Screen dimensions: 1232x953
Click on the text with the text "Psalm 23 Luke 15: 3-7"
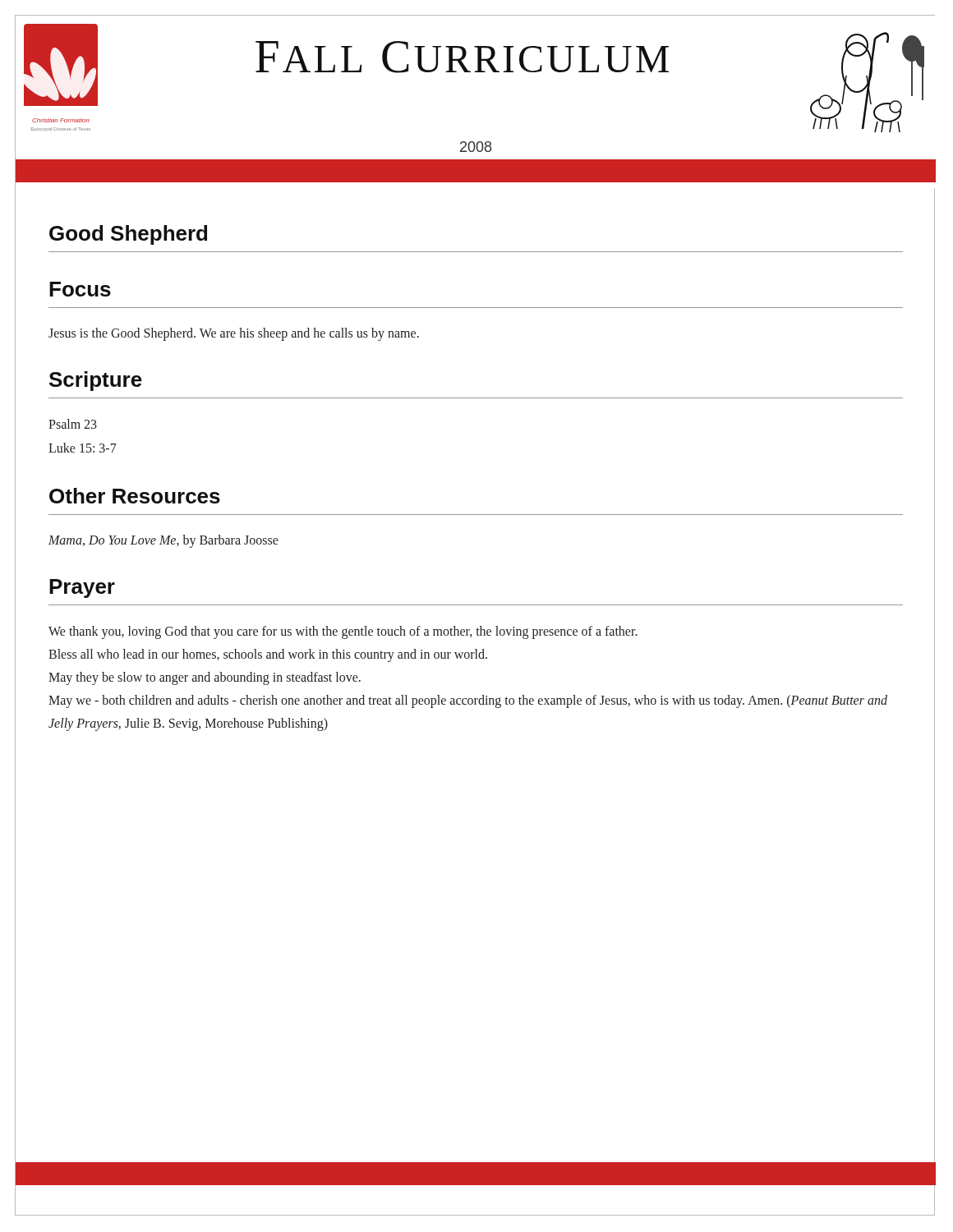pos(82,436)
